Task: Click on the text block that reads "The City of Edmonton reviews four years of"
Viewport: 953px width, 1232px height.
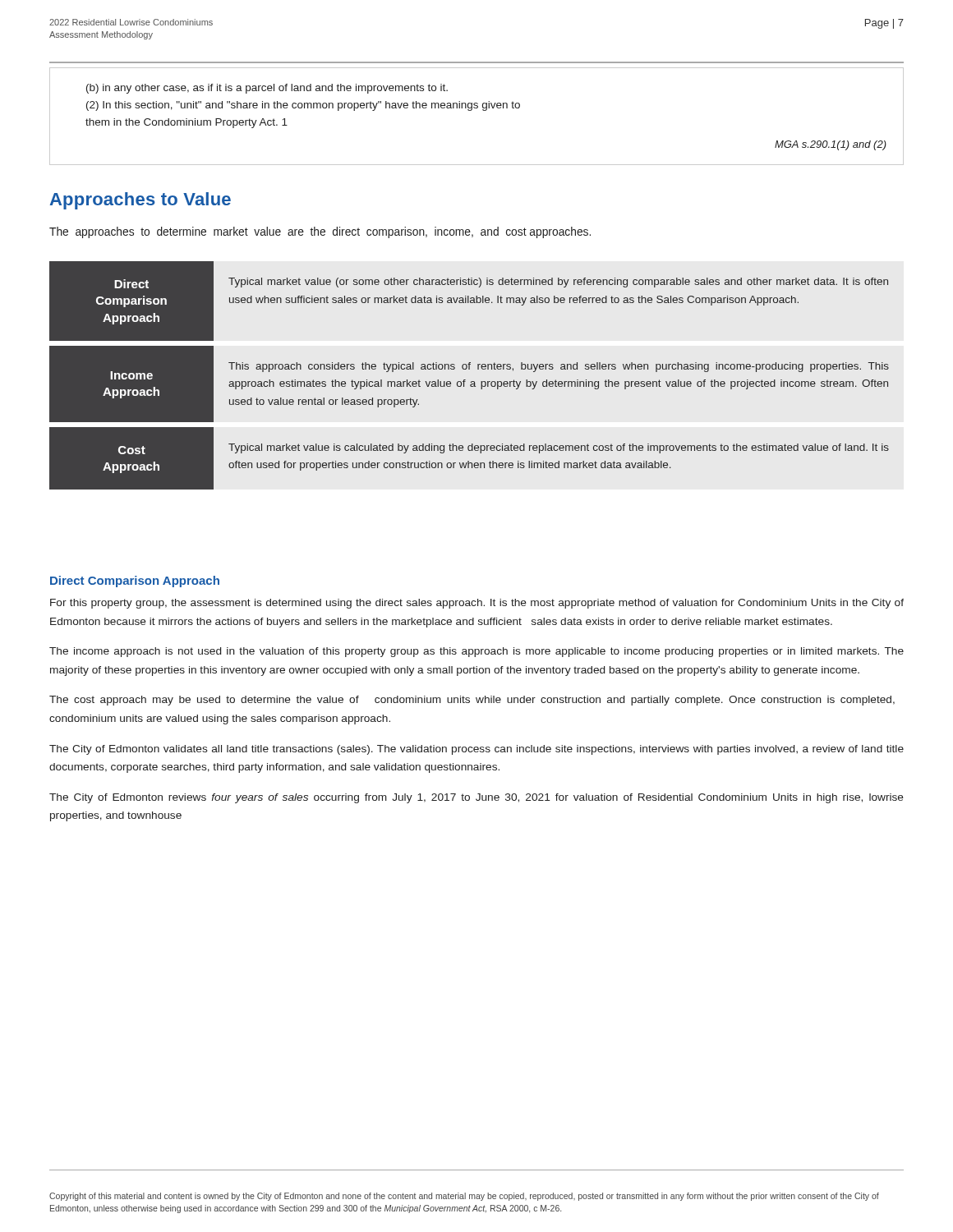Action: pyautogui.click(x=476, y=806)
